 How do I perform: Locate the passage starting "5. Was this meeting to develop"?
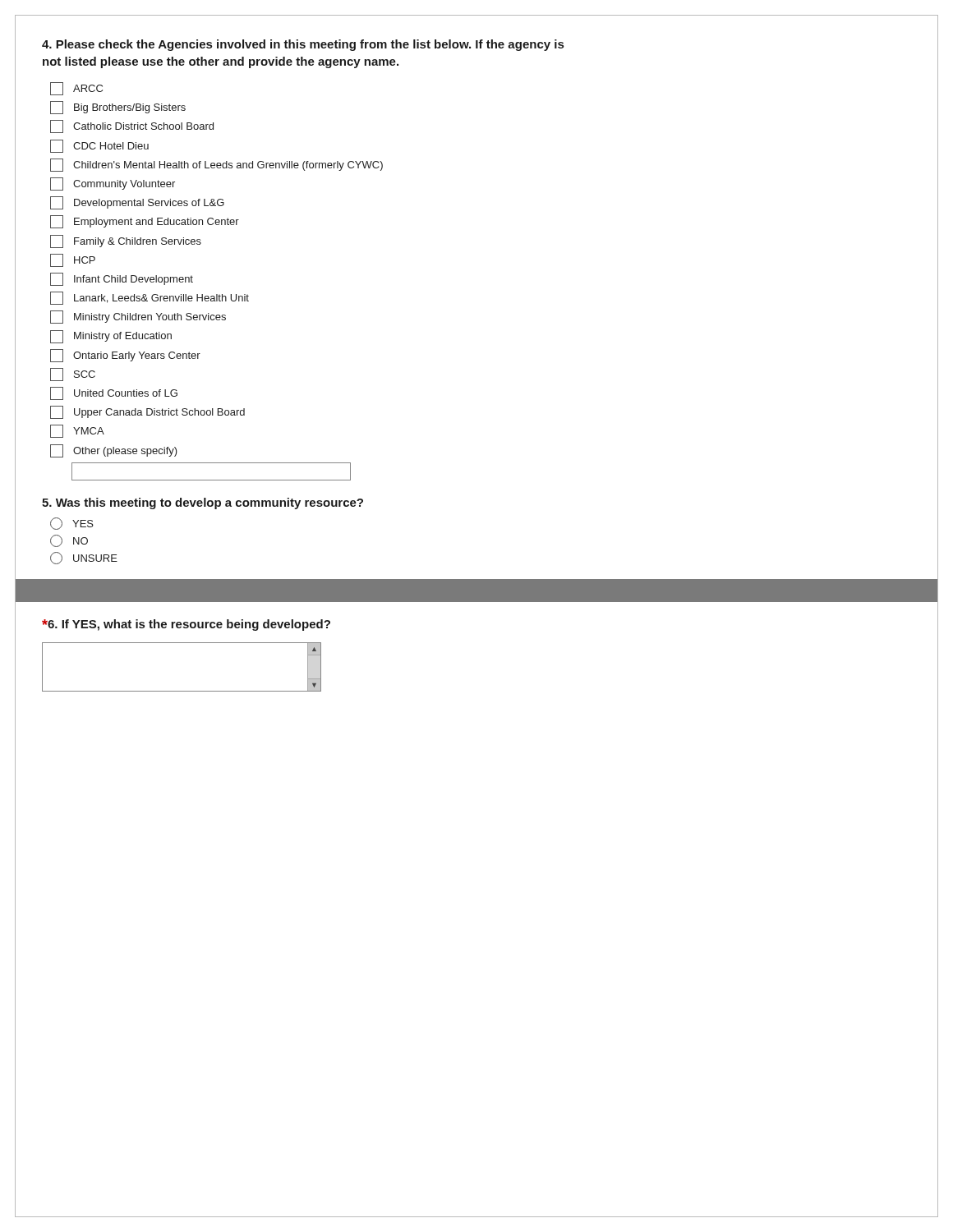tap(203, 502)
